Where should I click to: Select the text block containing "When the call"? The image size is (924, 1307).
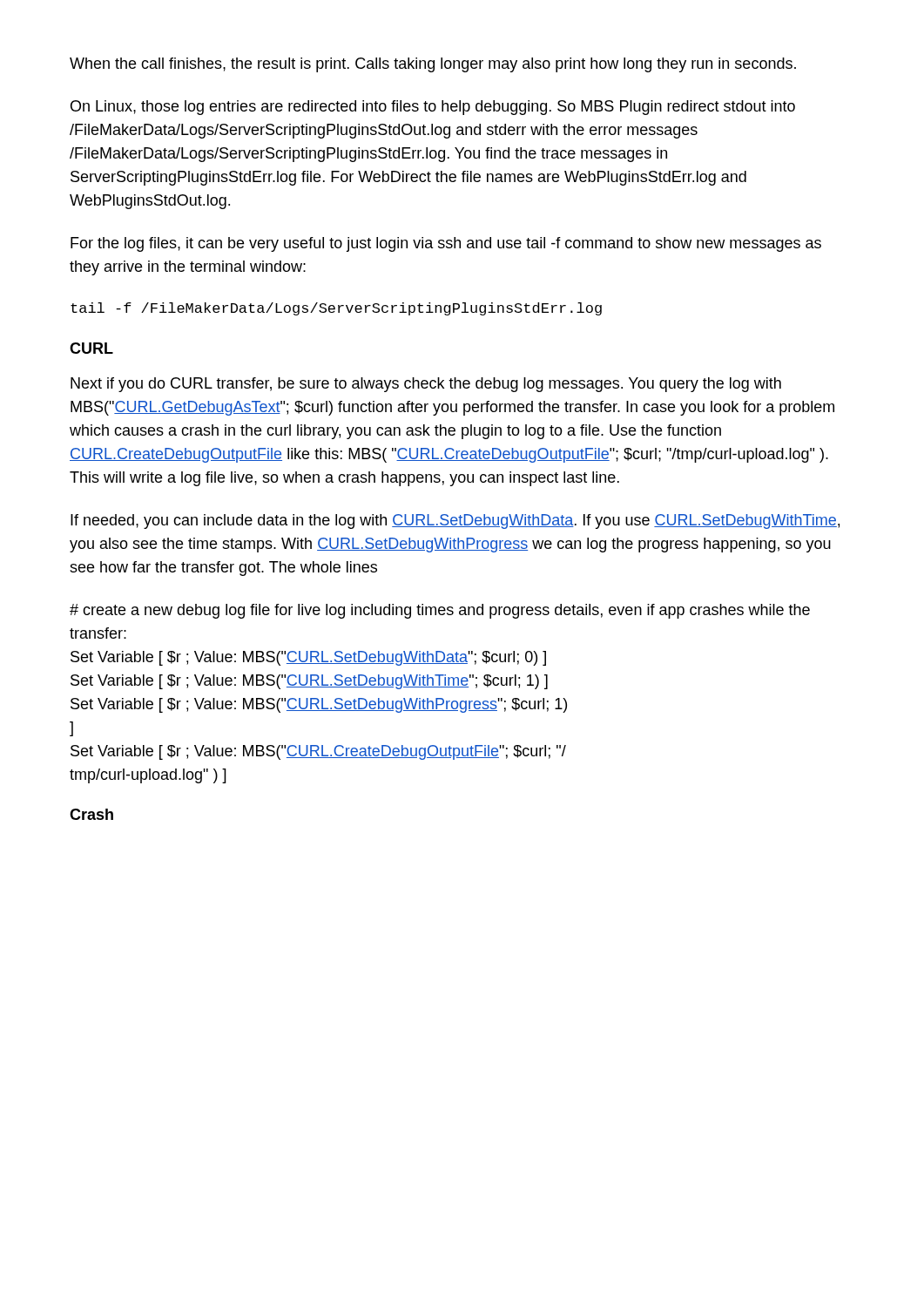433,64
